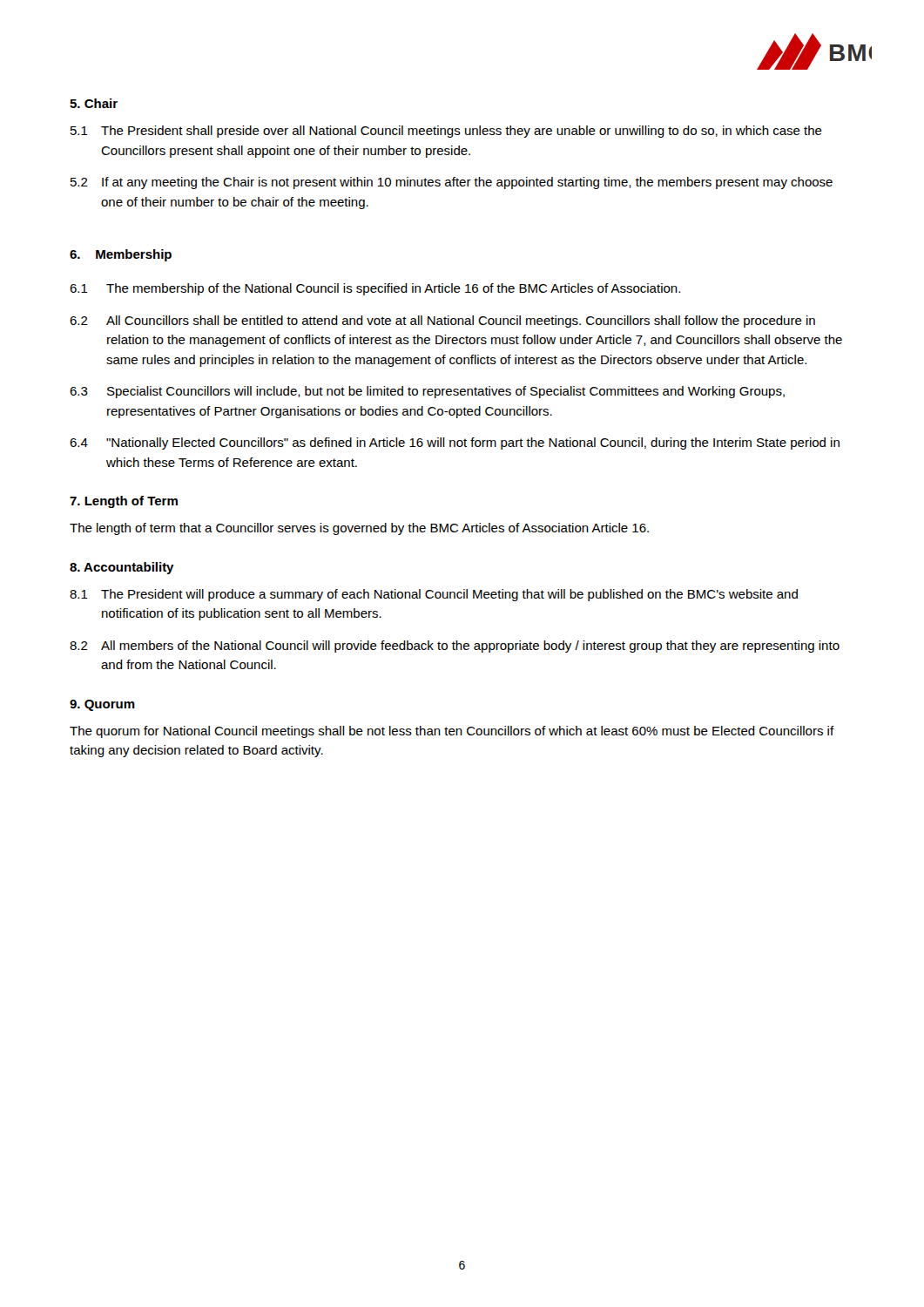Find "9. Quorum" on this page
This screenshot has width=924, height=1307.
[102, 703]
